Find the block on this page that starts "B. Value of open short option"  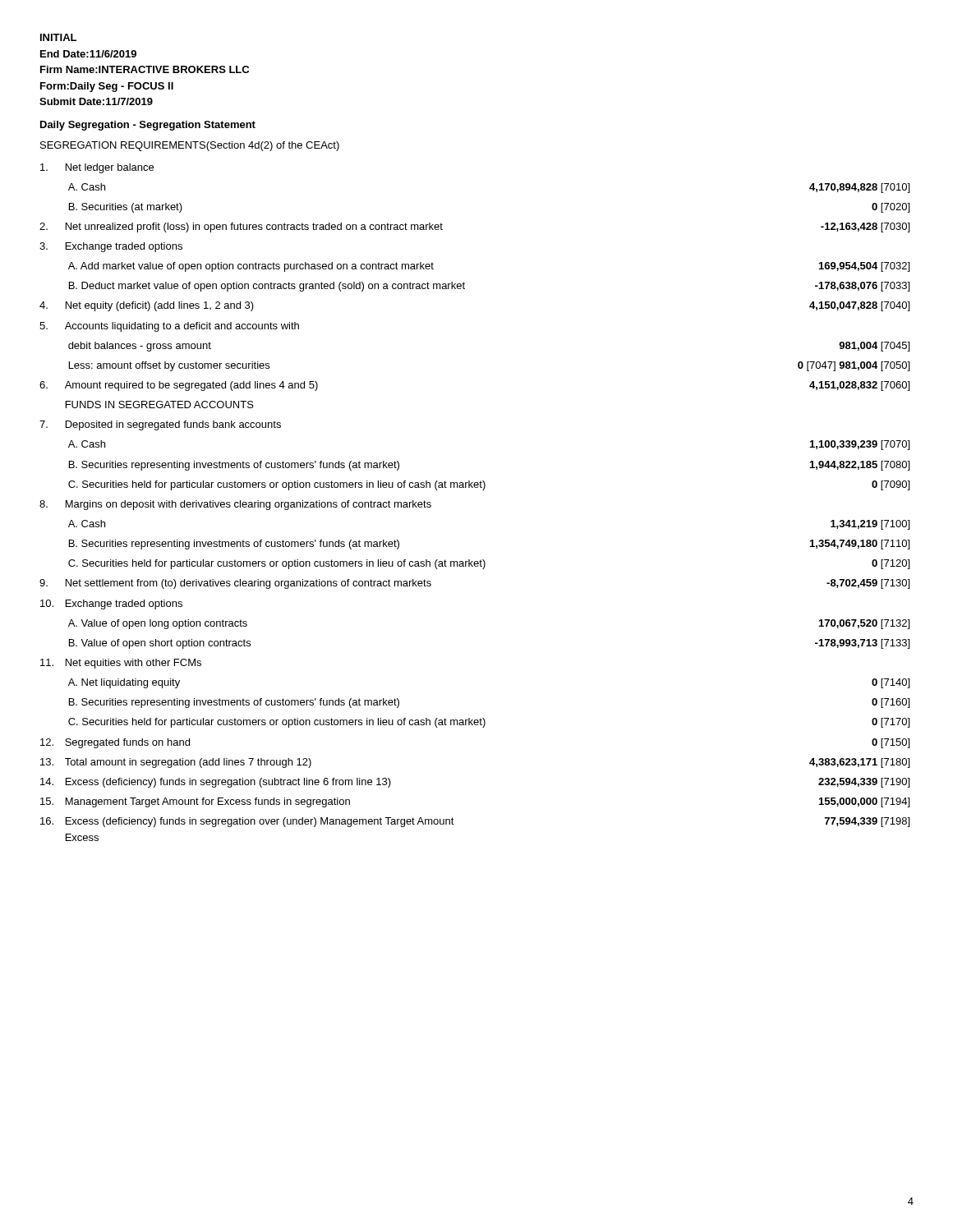coord(159,644)
